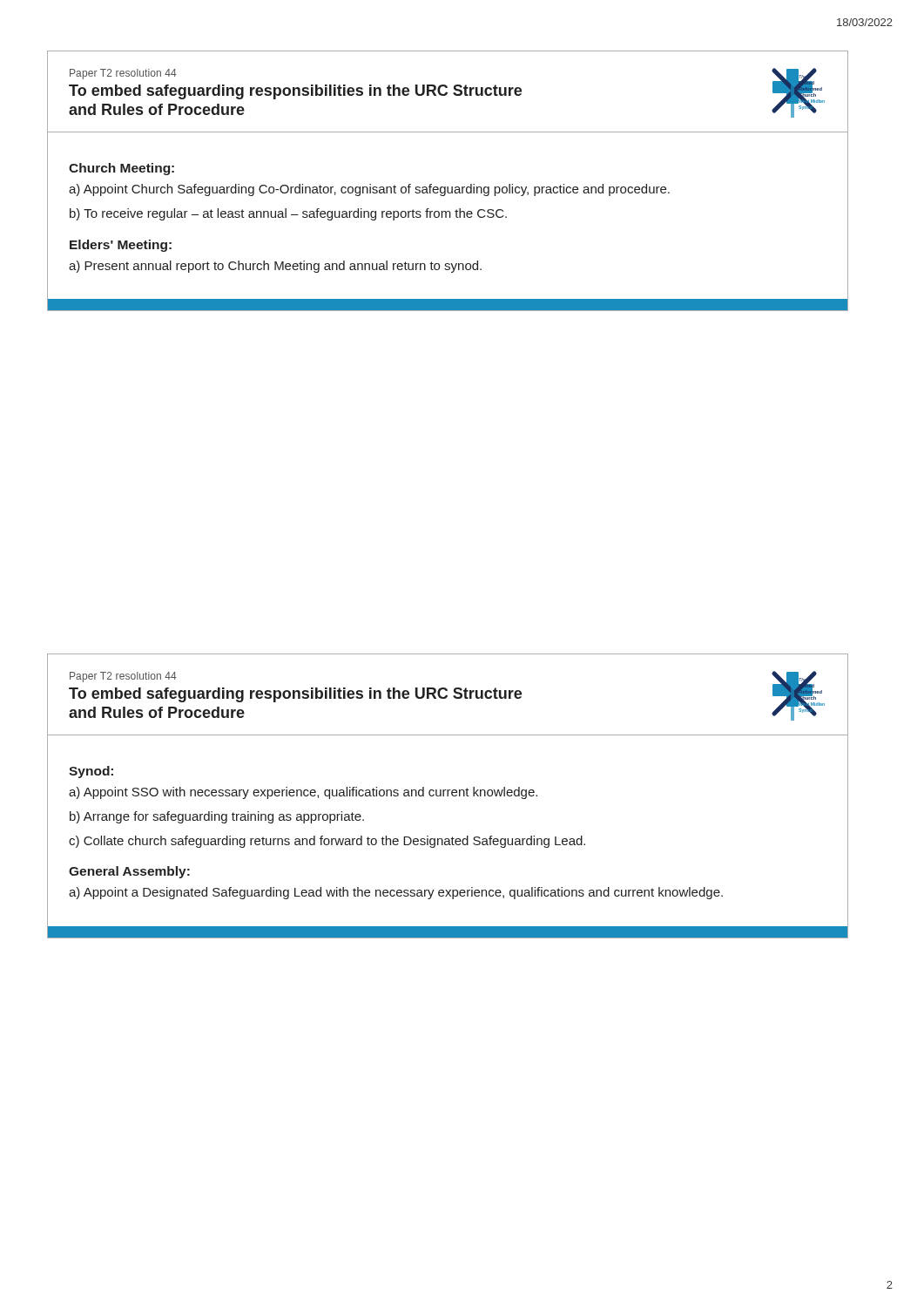Select the list item that says "a) Appoint SSO with necessary experience,"
924x1307 pixels.
point(304,792)
